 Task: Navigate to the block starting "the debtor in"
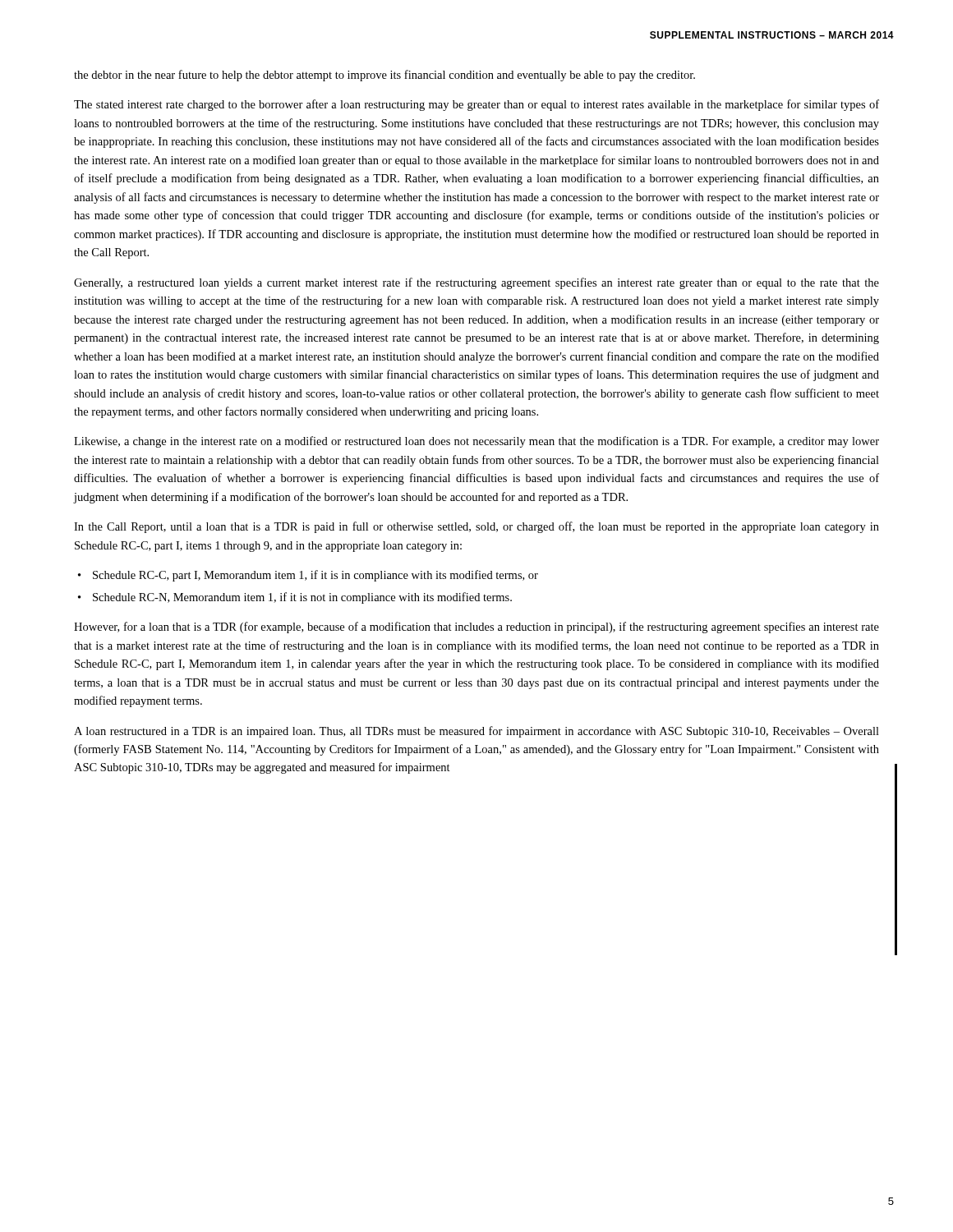click(385, 75)
